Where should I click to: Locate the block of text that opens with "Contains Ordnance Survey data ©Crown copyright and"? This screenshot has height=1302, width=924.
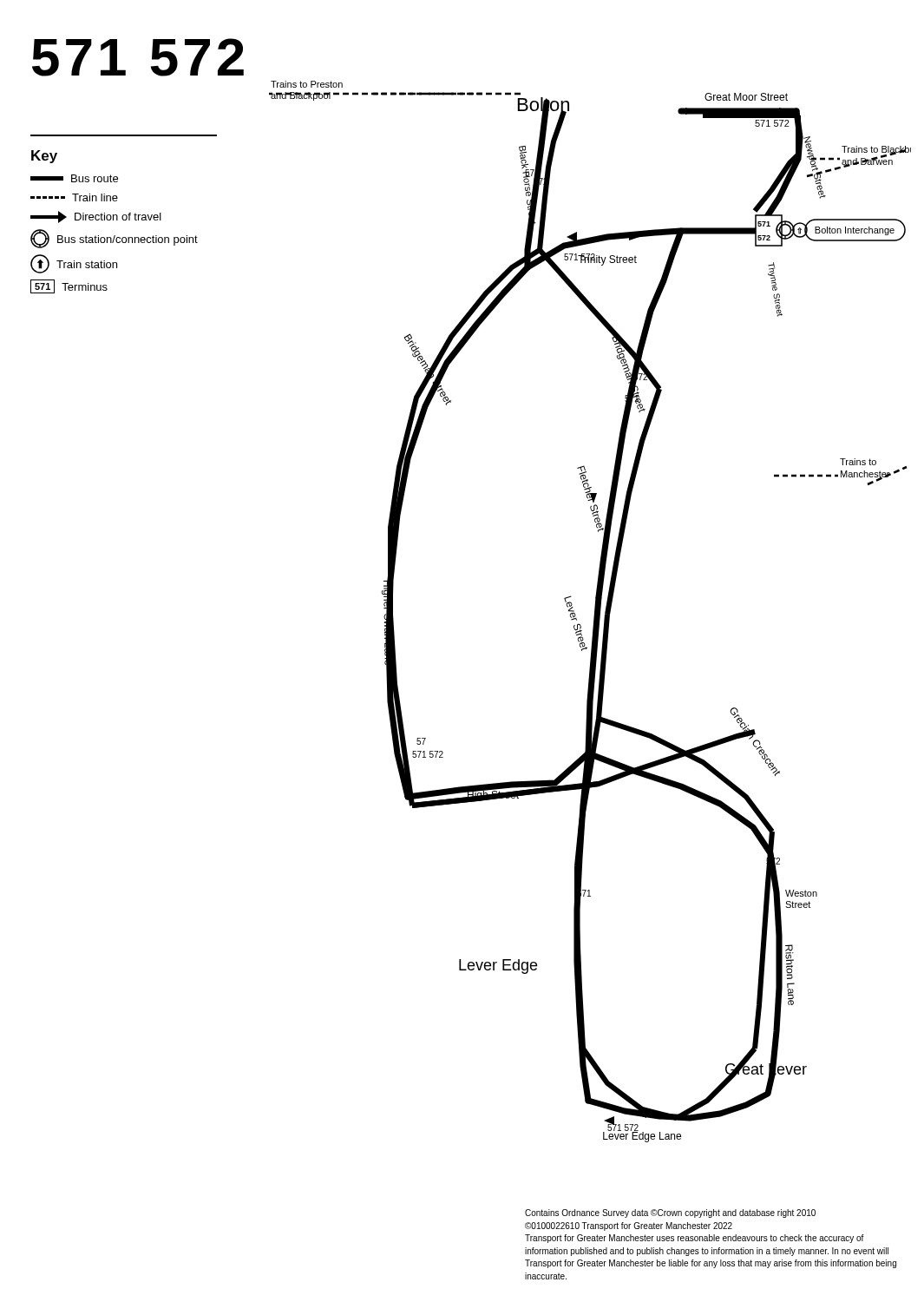point(711,1245)
